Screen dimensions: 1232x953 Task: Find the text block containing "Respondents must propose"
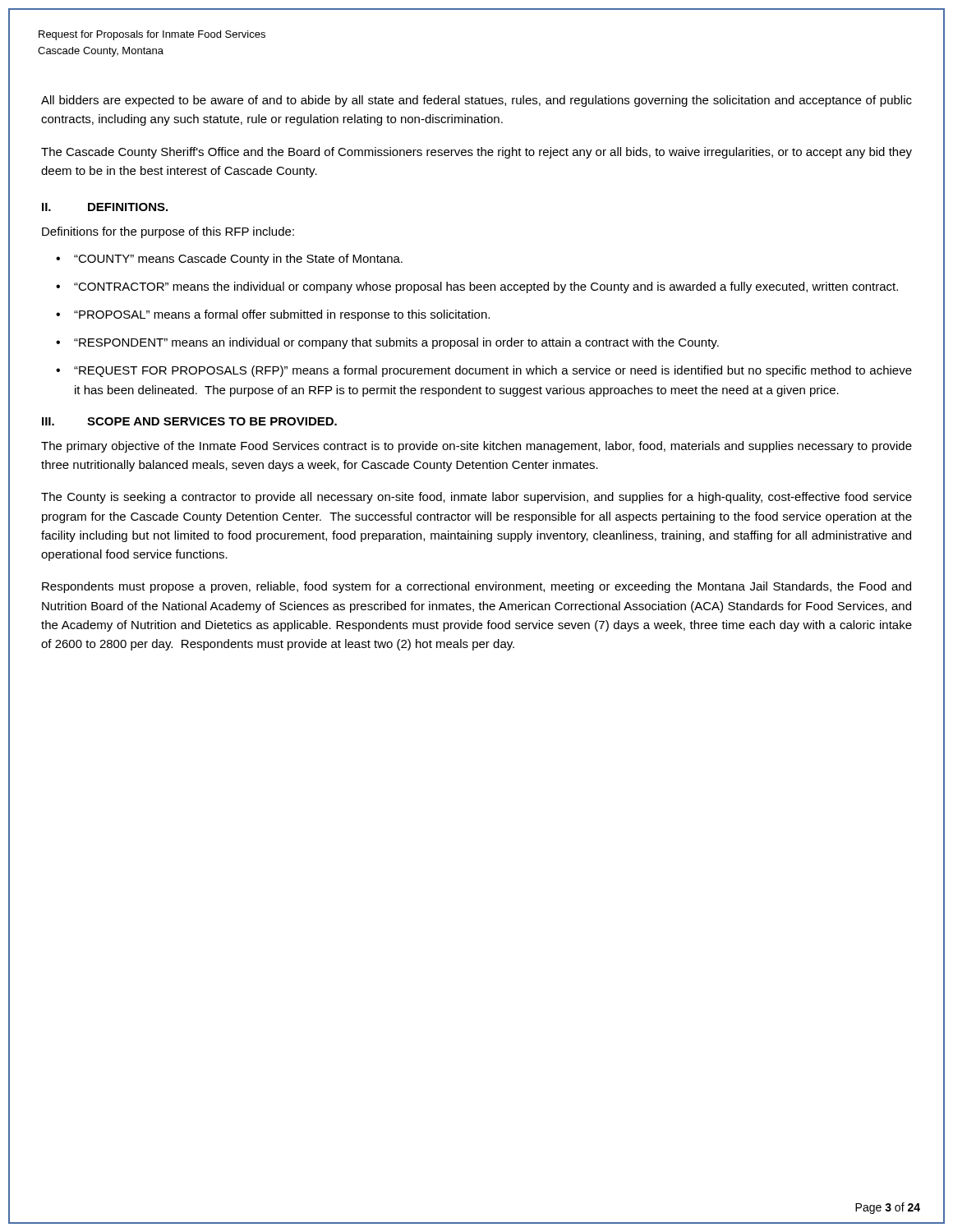pyautogui.click(x=476, y=615)
